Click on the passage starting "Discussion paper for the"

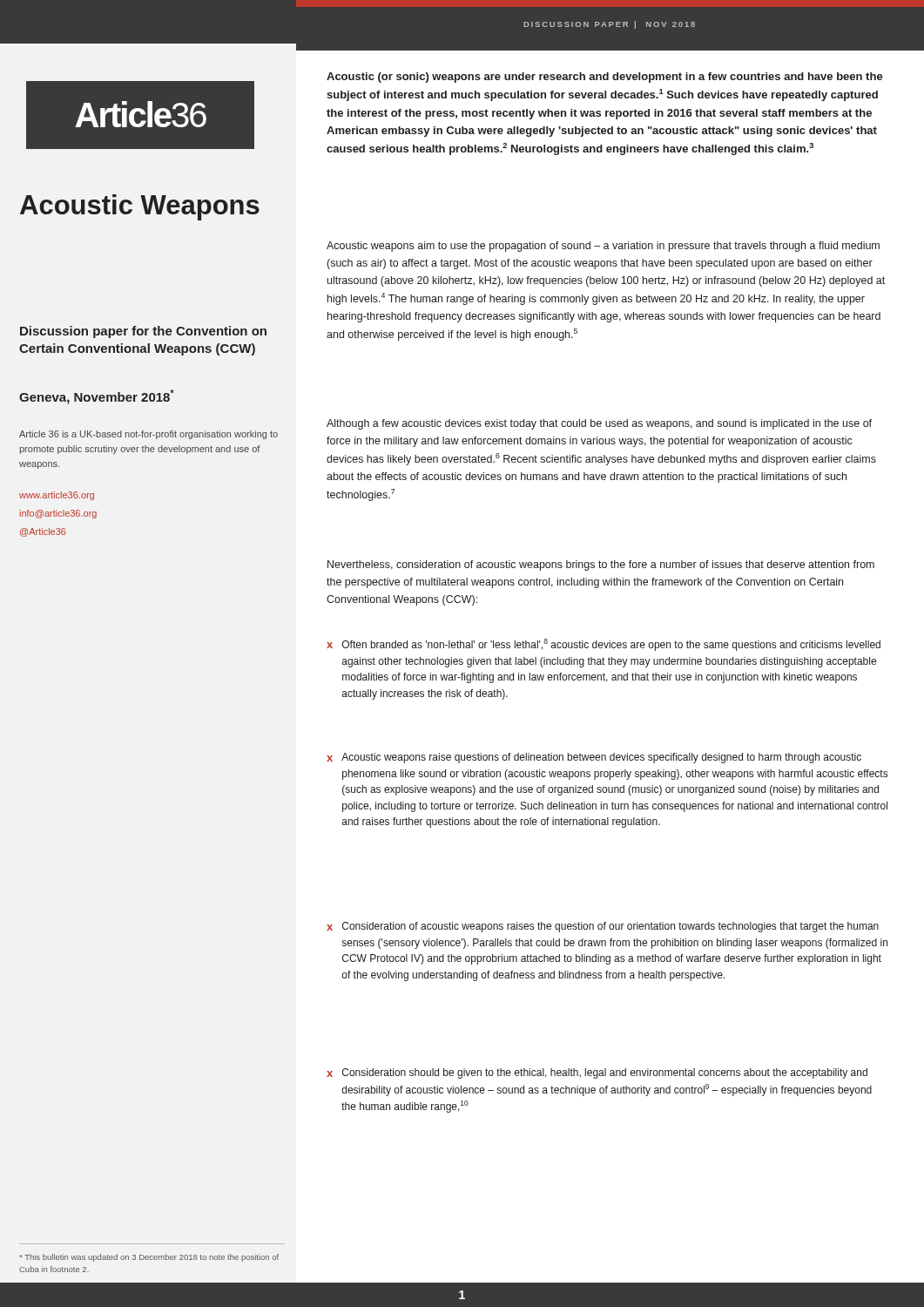tap(143, 339)
